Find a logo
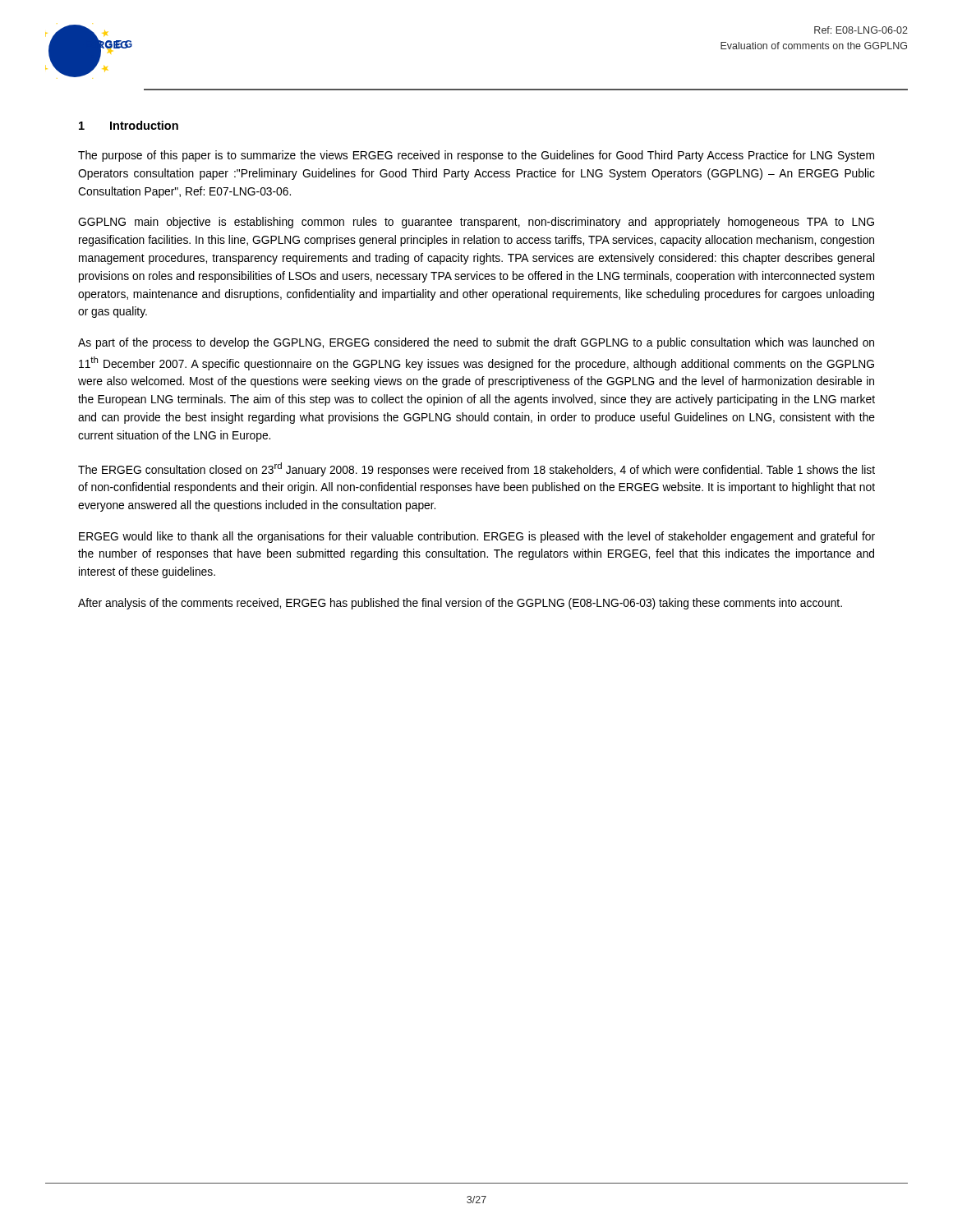 coord(90,51)
